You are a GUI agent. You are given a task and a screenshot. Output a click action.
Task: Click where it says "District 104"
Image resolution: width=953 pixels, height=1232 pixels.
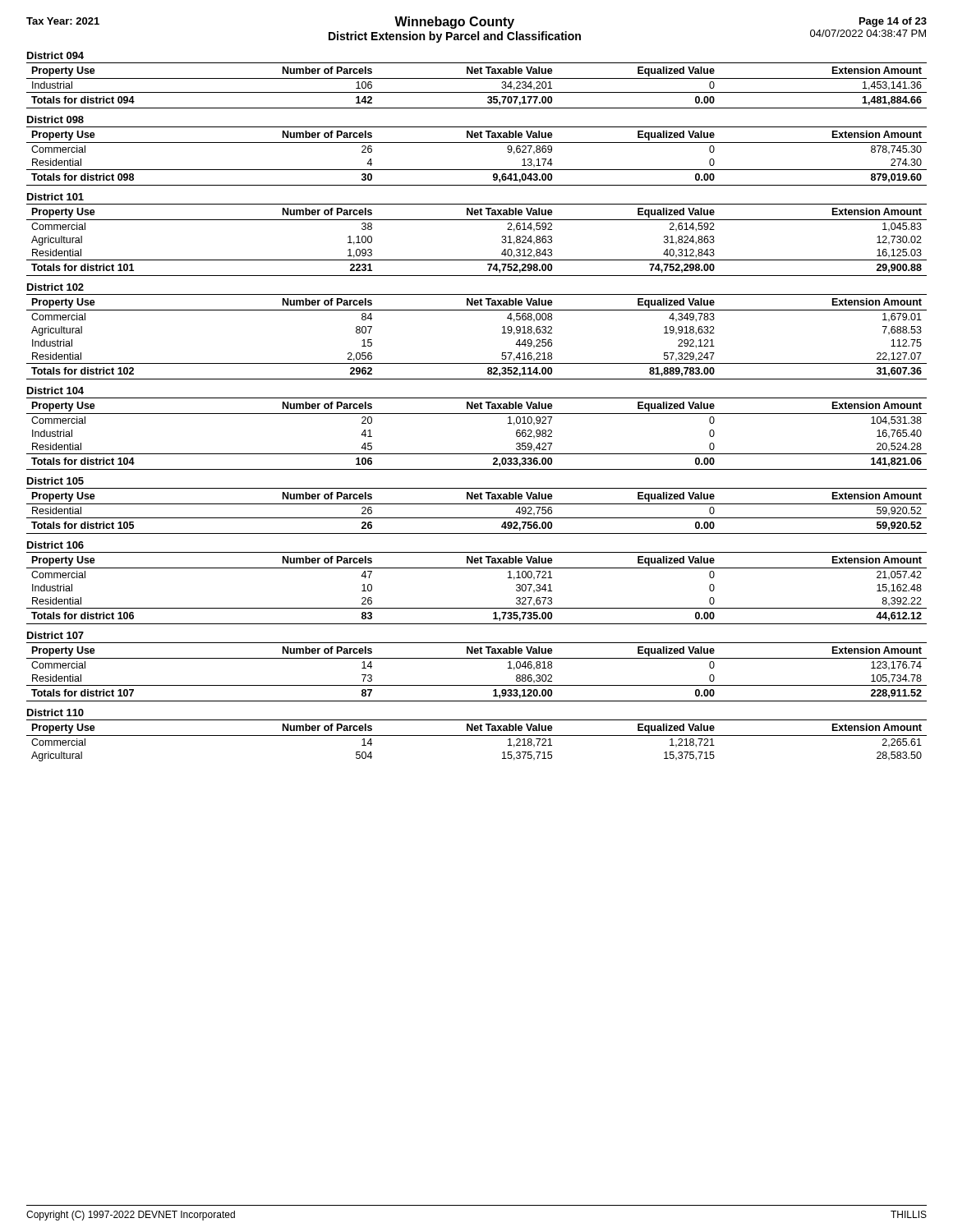[x=55, y=391]
